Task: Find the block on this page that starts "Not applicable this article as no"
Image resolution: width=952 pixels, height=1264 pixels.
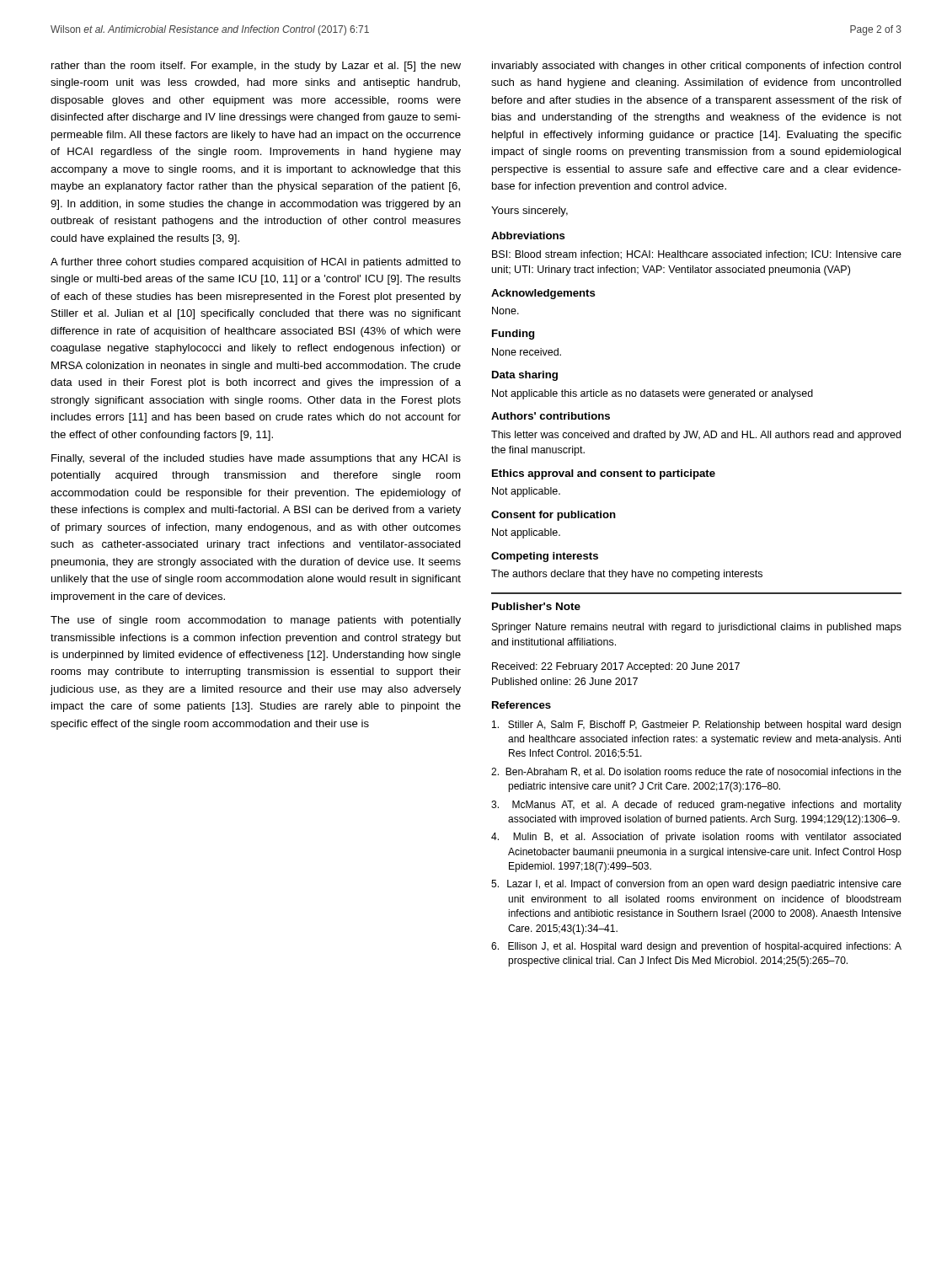Action: click(x=652, y=393)
